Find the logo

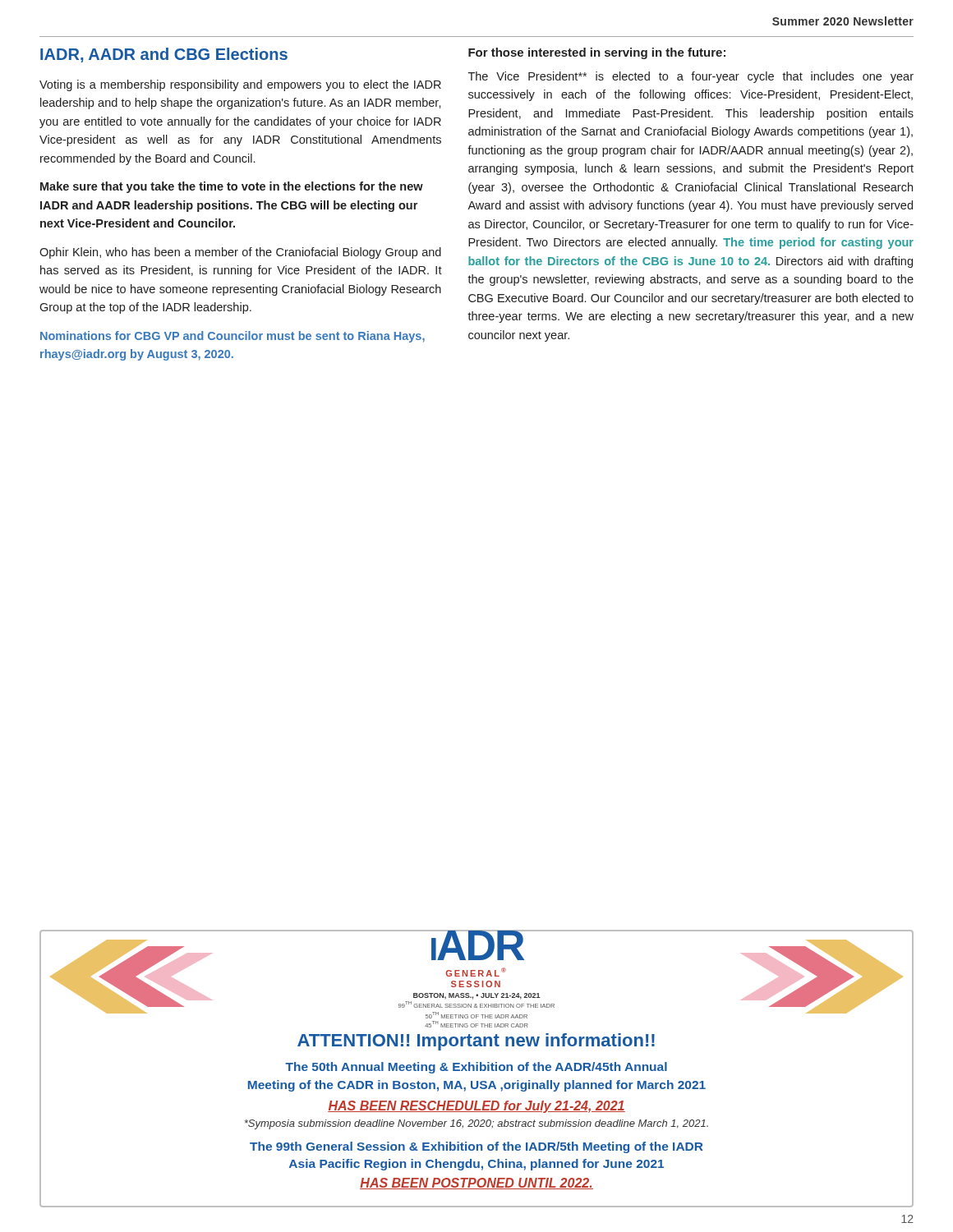(x=476, y=977)
